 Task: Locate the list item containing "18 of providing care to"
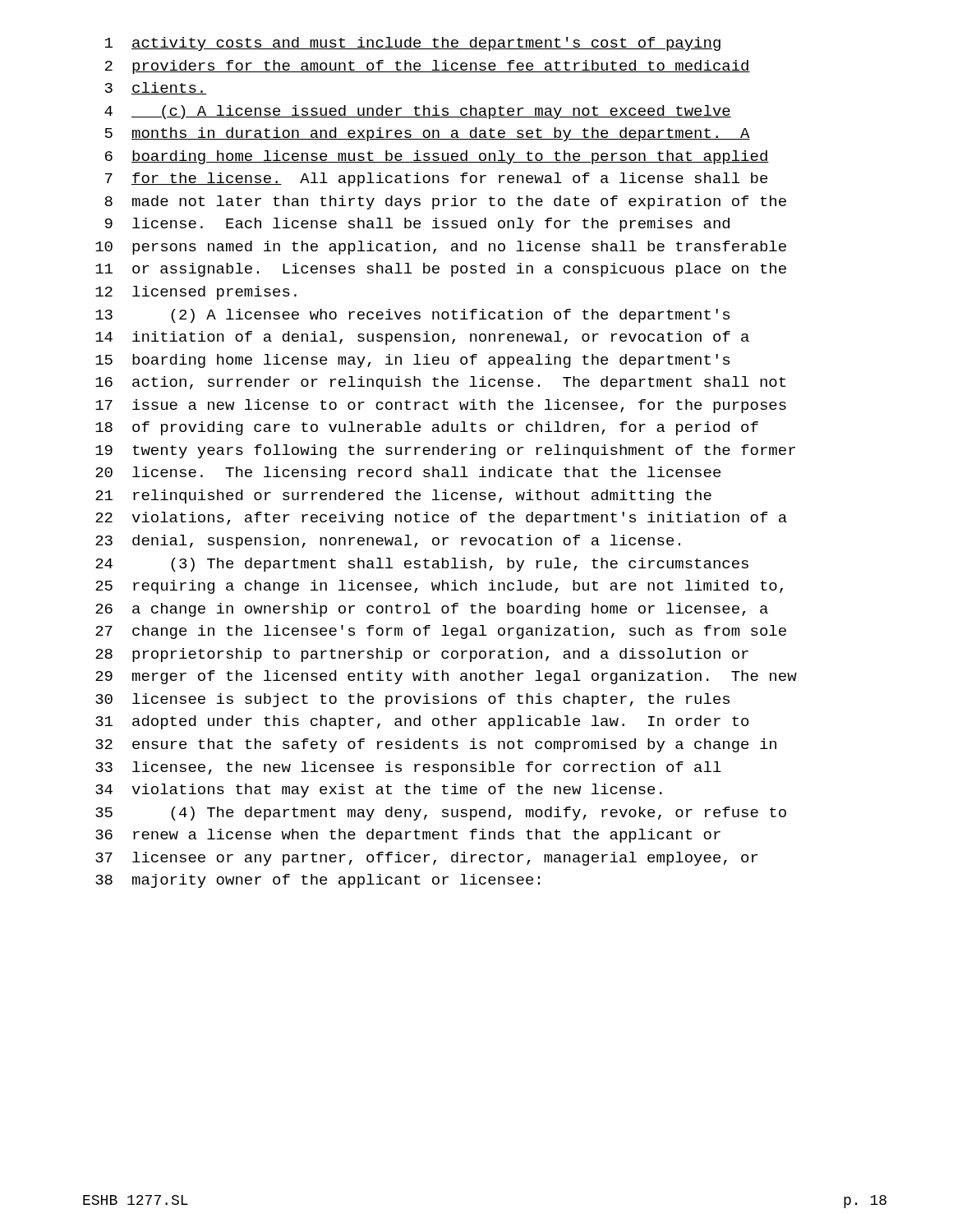(421, 429)
